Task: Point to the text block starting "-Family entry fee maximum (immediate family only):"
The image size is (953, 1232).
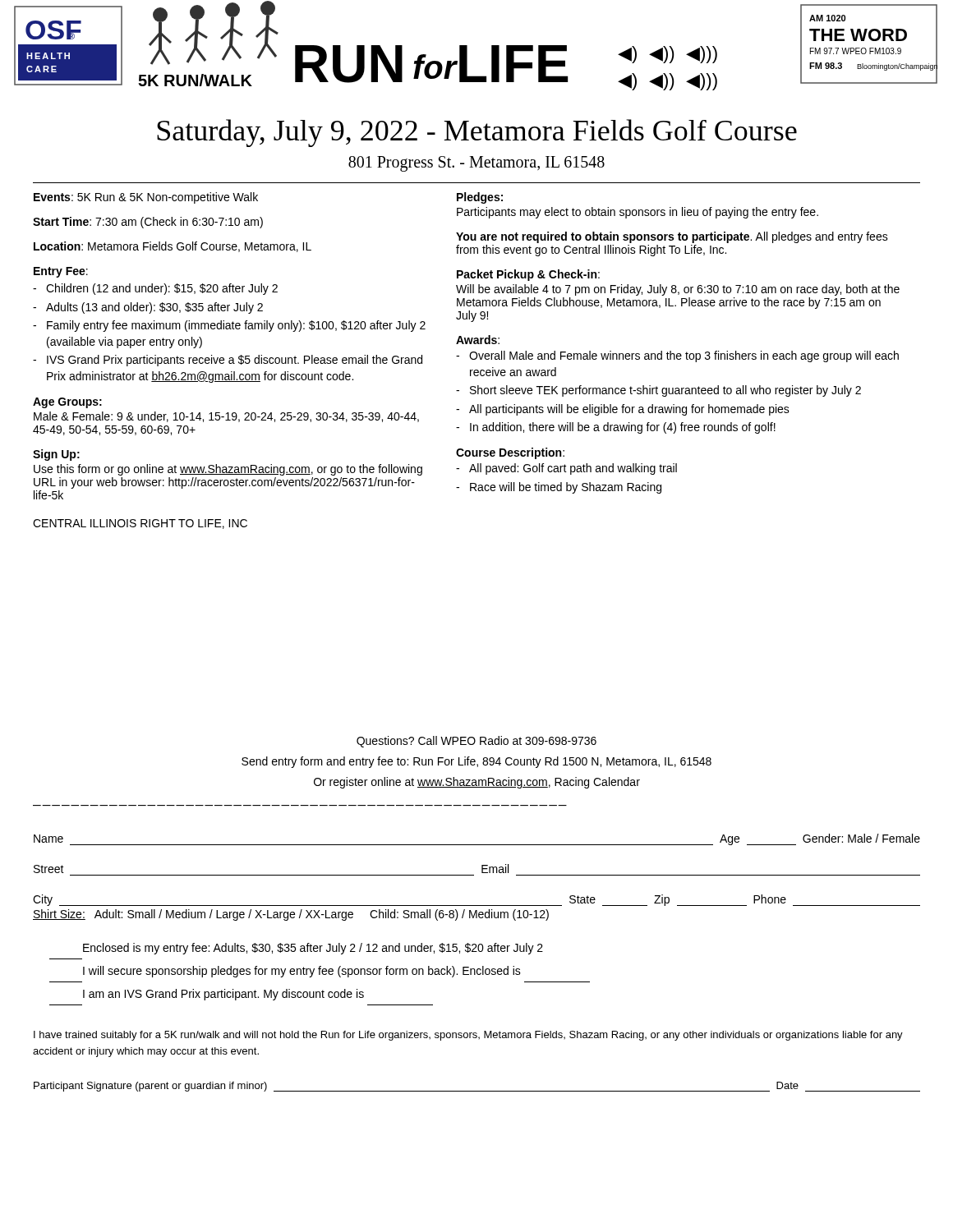Action: click(x=229, y=333)
